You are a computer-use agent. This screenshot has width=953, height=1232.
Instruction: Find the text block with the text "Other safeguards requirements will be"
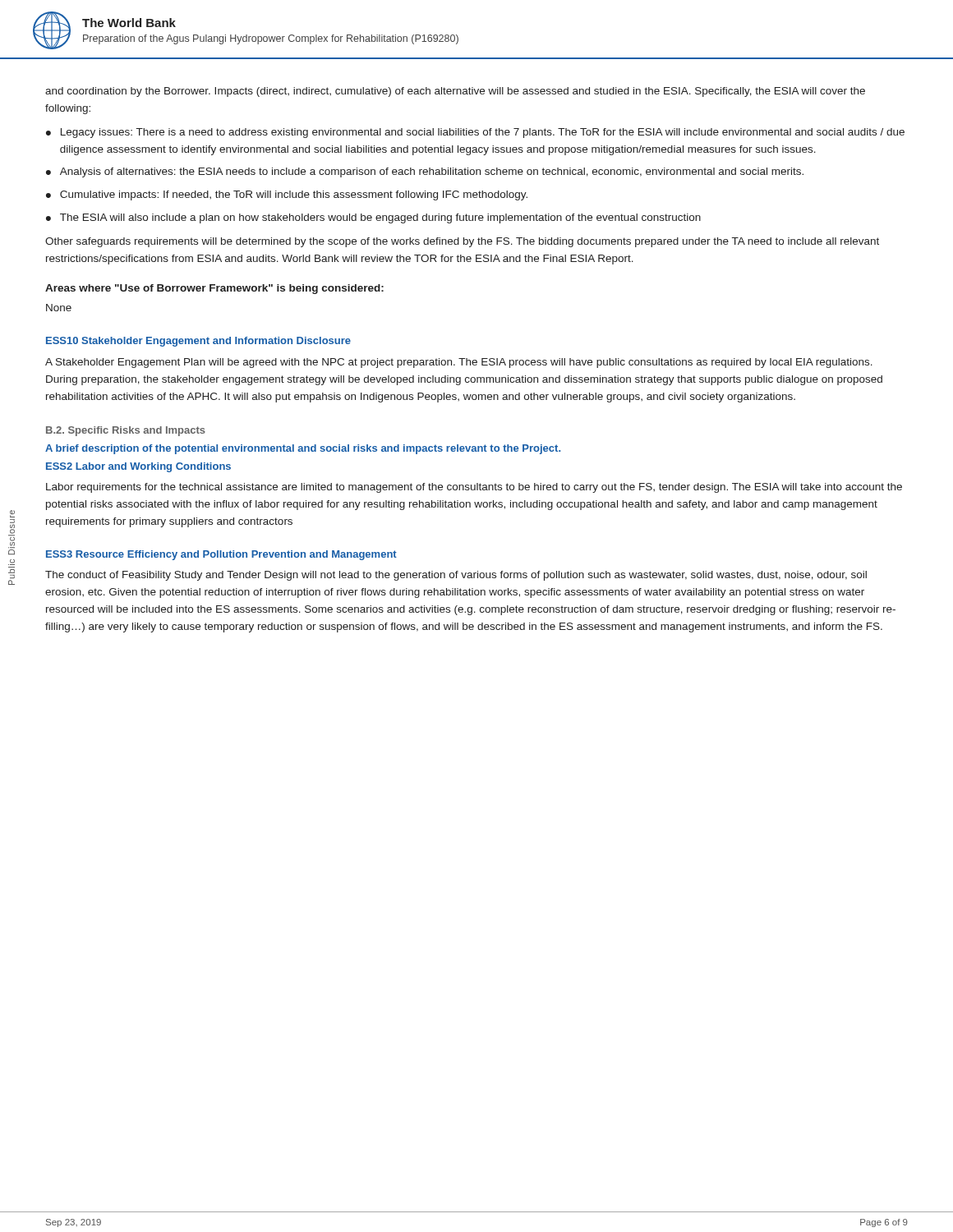tap(462, 250)
